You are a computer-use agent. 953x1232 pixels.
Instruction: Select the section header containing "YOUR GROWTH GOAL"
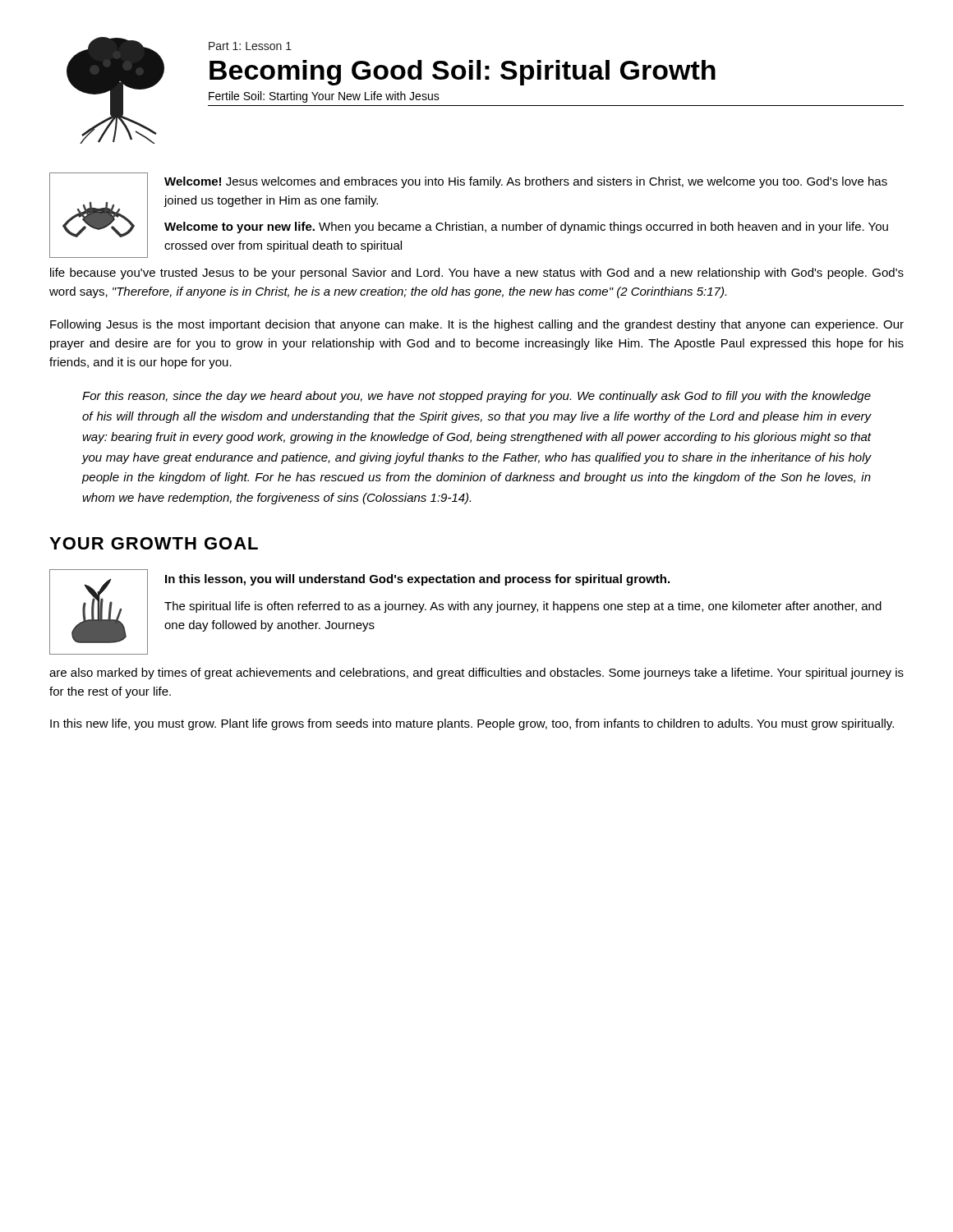tap(154, 543)
